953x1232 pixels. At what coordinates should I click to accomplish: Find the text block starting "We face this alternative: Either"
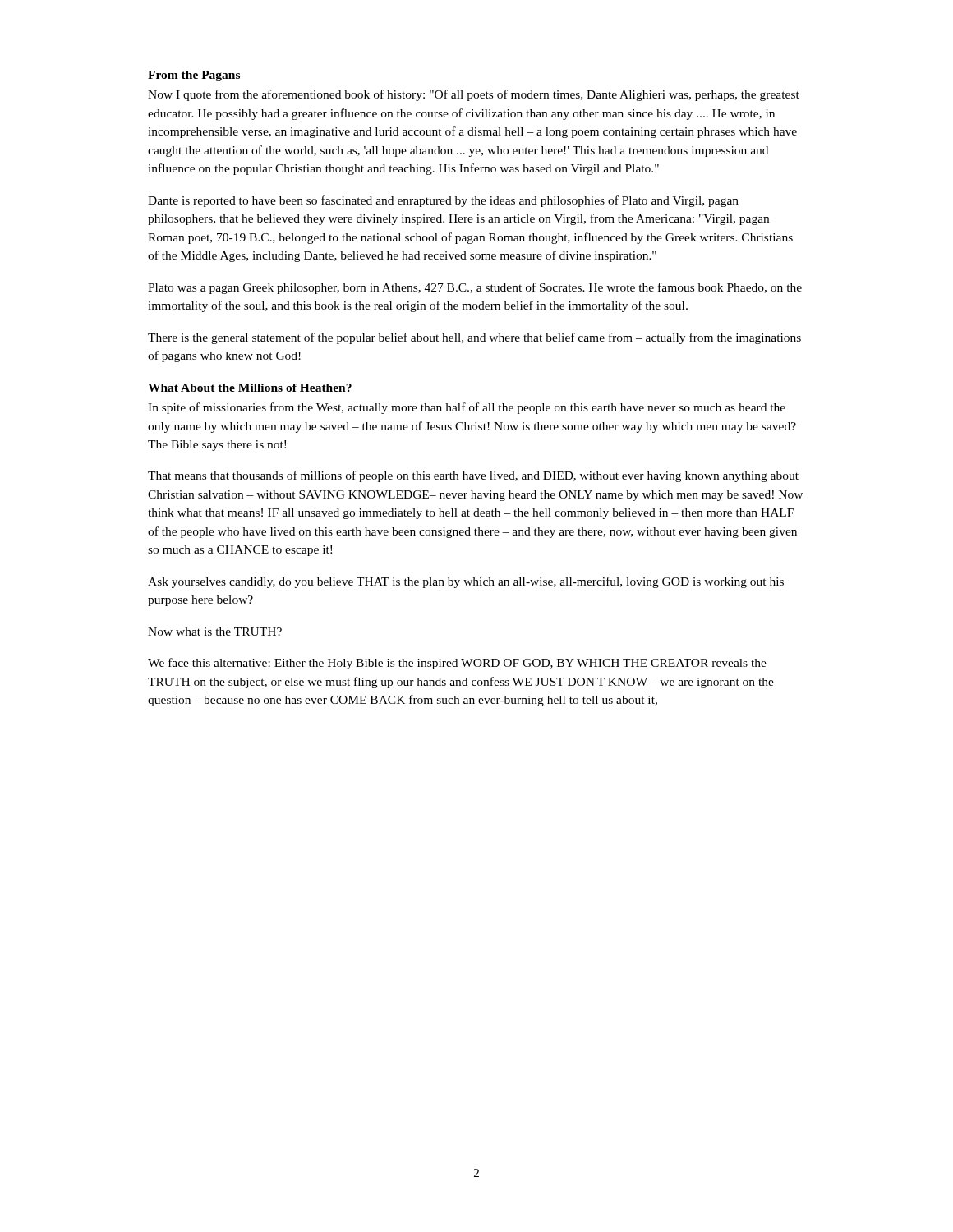[x=461, y=681]
